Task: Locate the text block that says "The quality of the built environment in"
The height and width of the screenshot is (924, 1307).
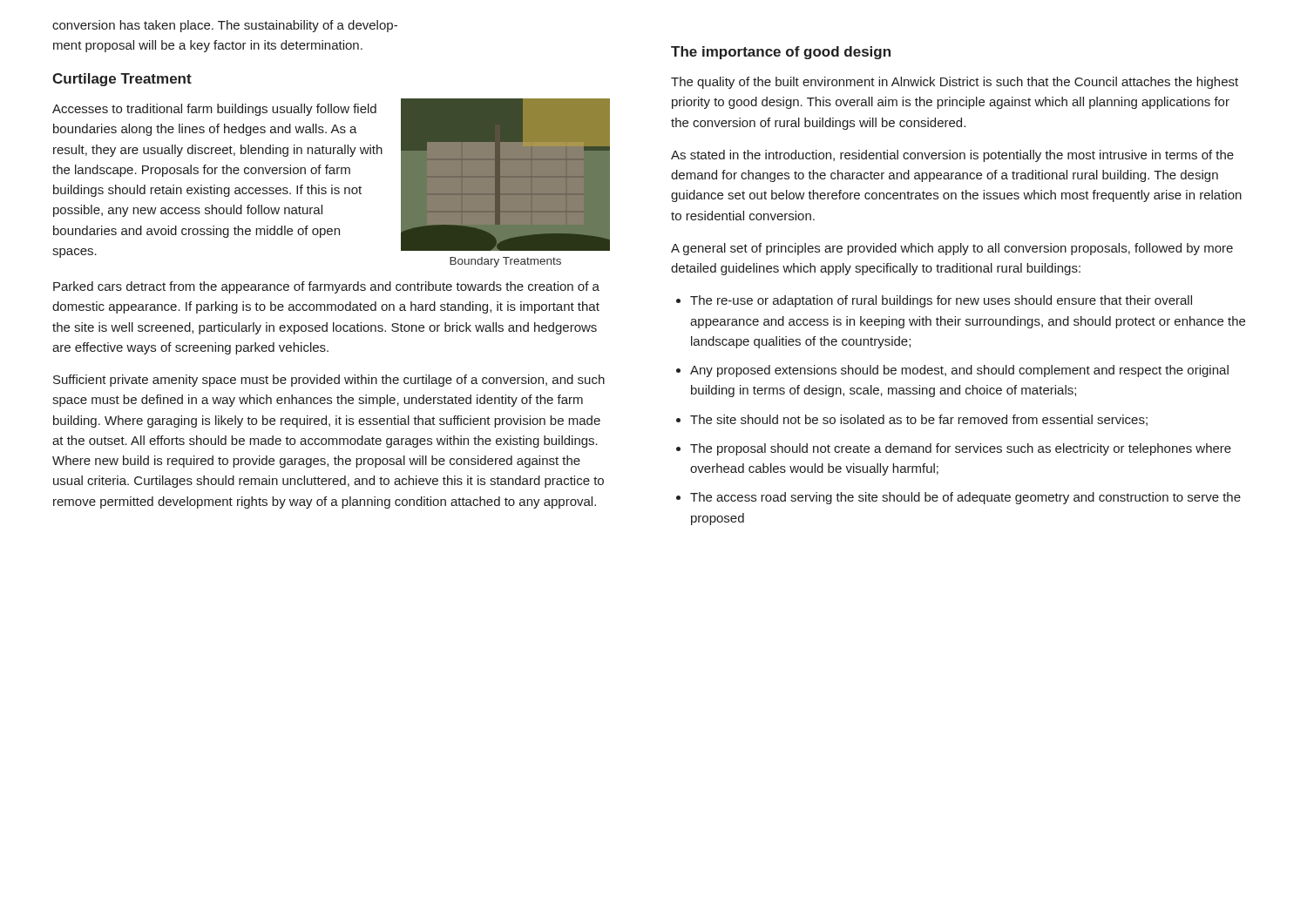Action: point(955,102)
